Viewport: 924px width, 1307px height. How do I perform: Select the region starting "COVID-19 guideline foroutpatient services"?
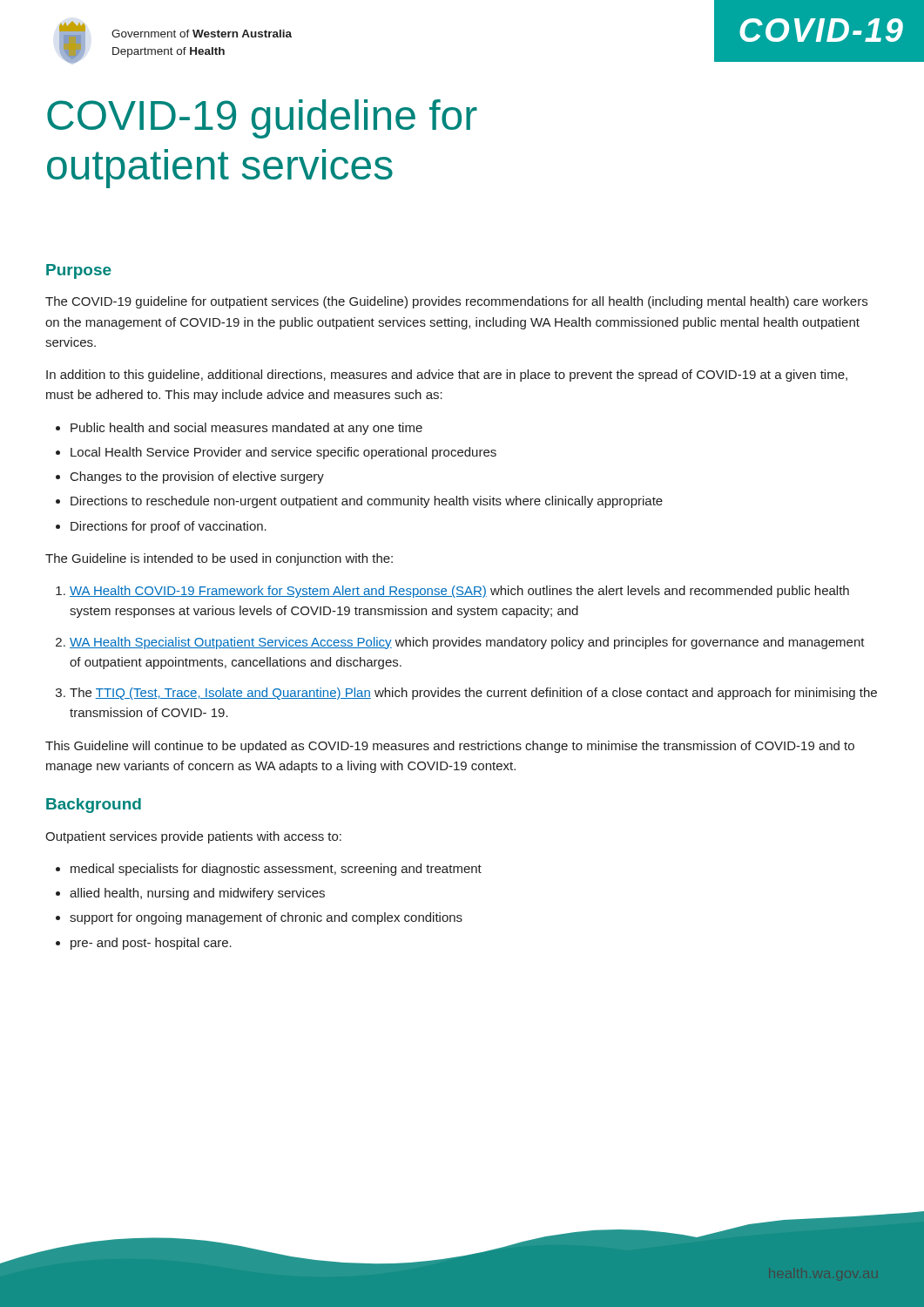coord(261,140)
